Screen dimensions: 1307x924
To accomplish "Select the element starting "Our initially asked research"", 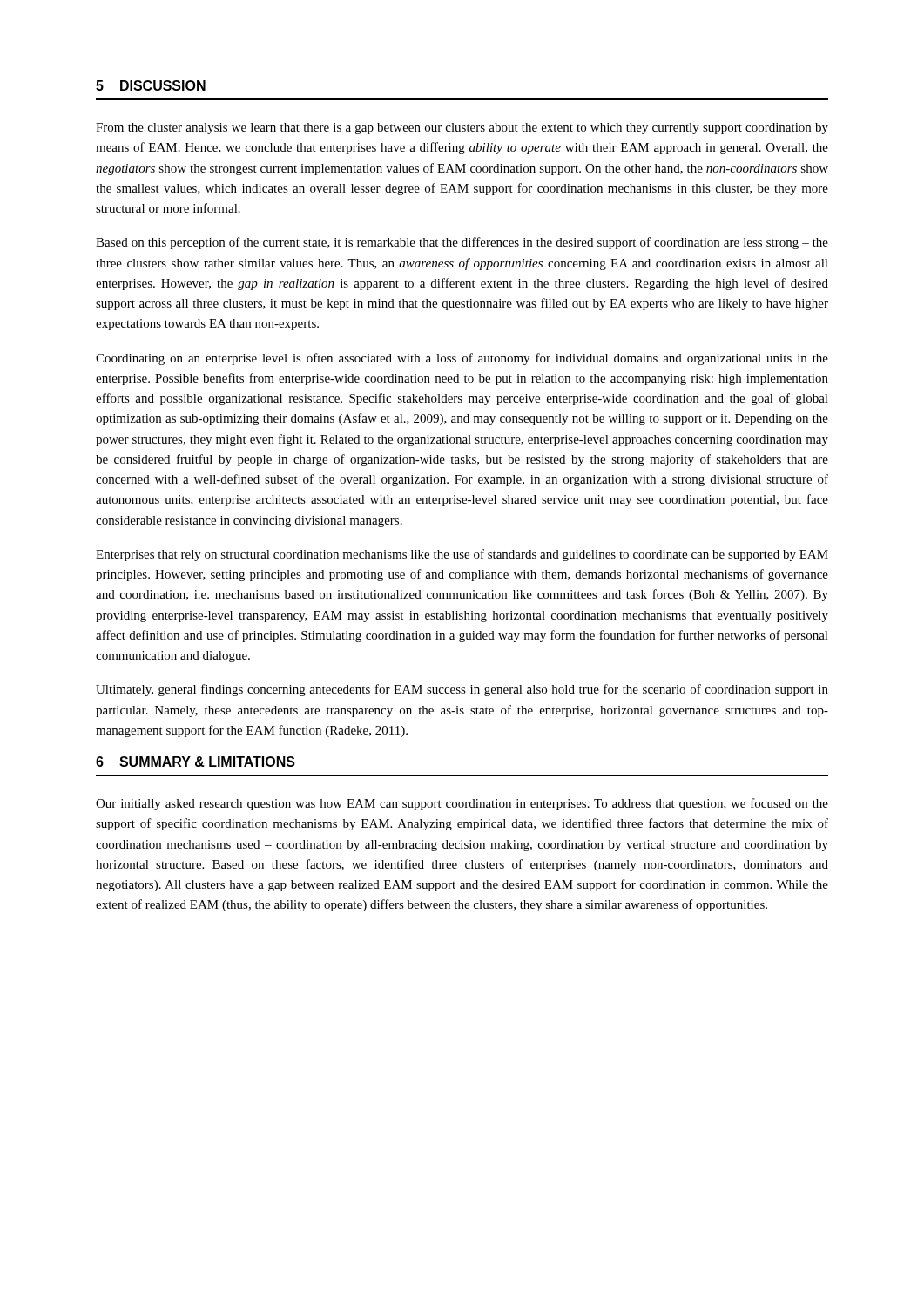I will [462, 855].
